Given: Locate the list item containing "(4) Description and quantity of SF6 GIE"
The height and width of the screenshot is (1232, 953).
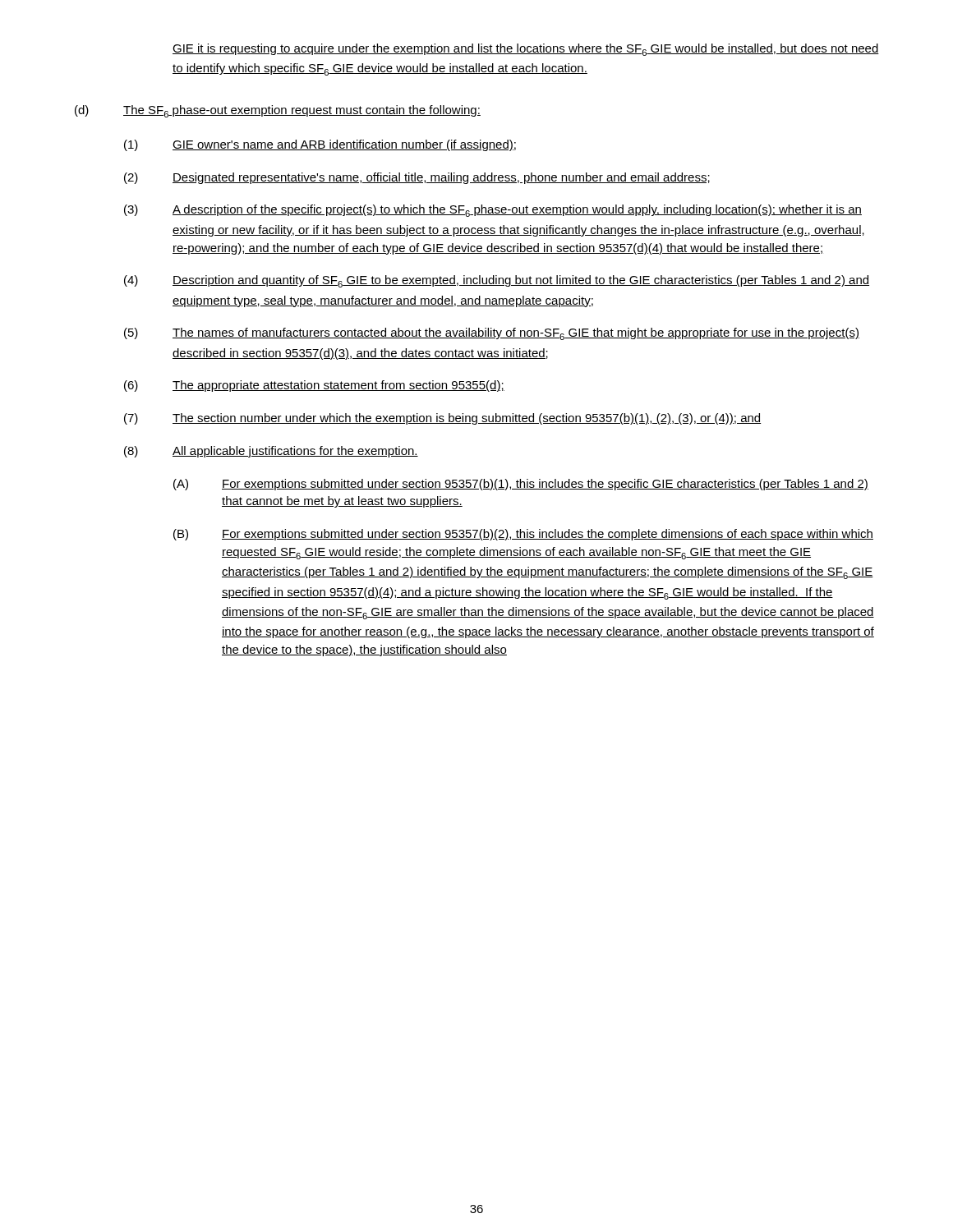Looking at the screenshot, I should [x=501, y=290].
